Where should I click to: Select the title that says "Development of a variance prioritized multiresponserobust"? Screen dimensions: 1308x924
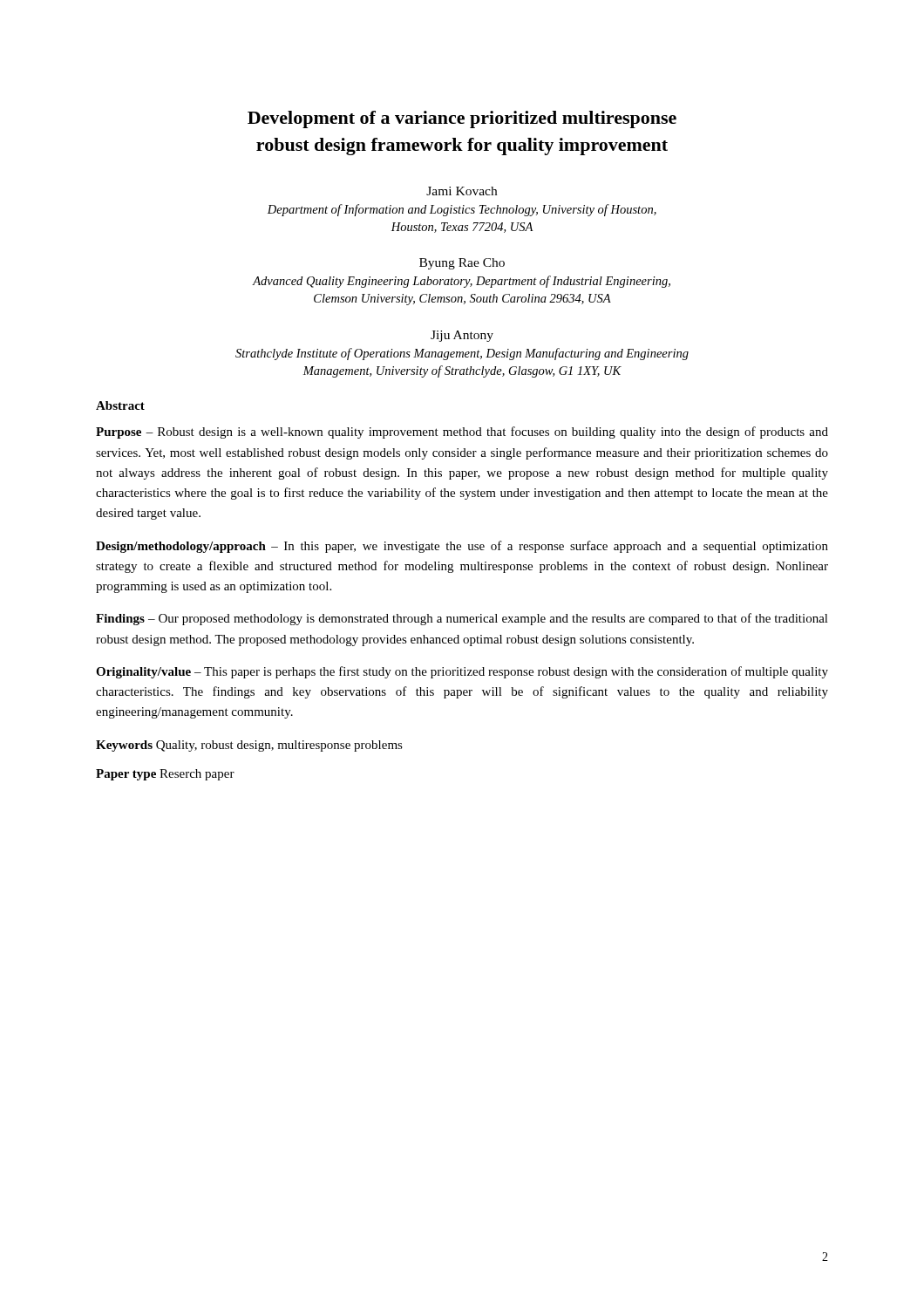tap(462, 132)
